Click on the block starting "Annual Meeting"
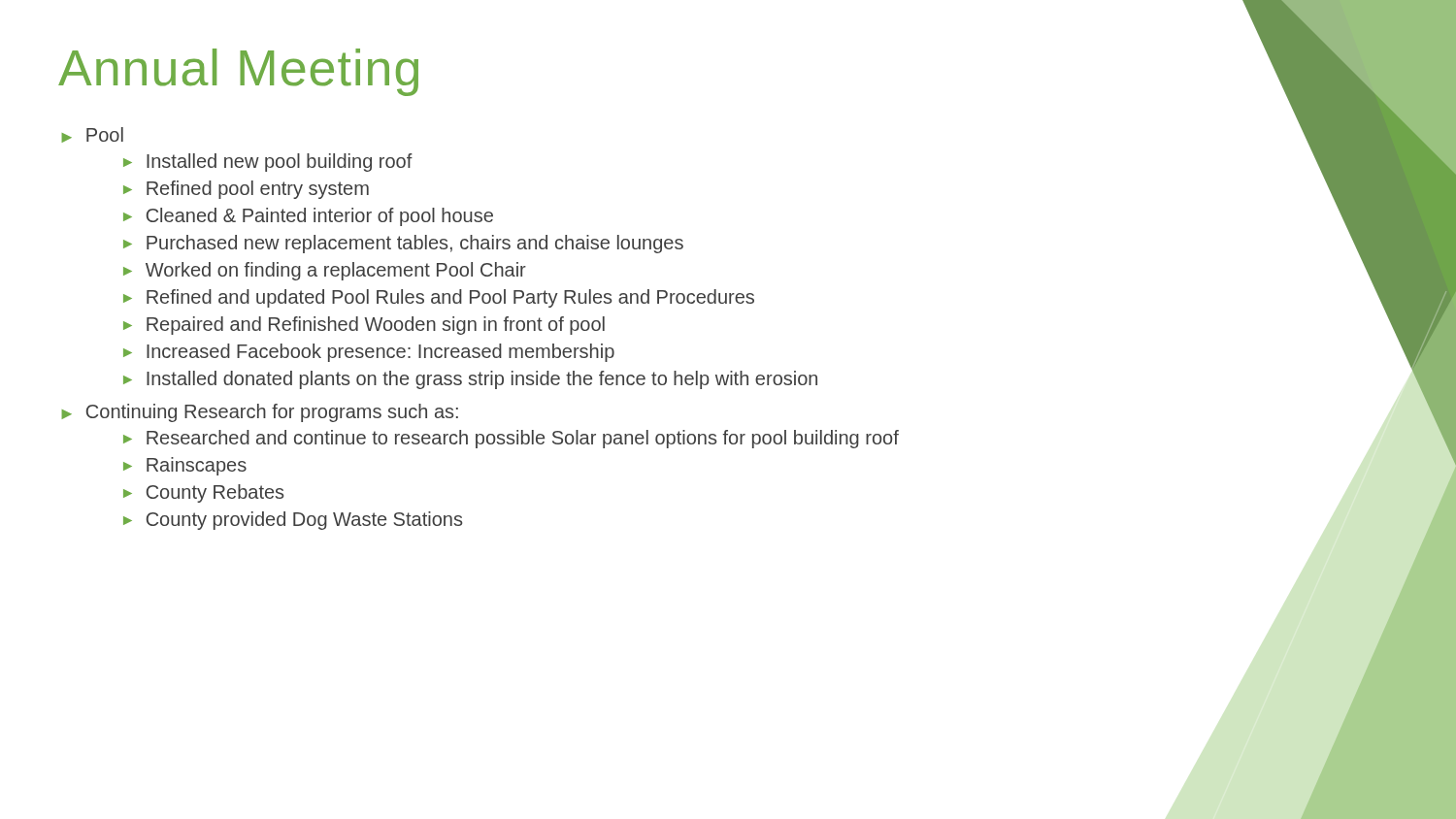 (240, 68)
